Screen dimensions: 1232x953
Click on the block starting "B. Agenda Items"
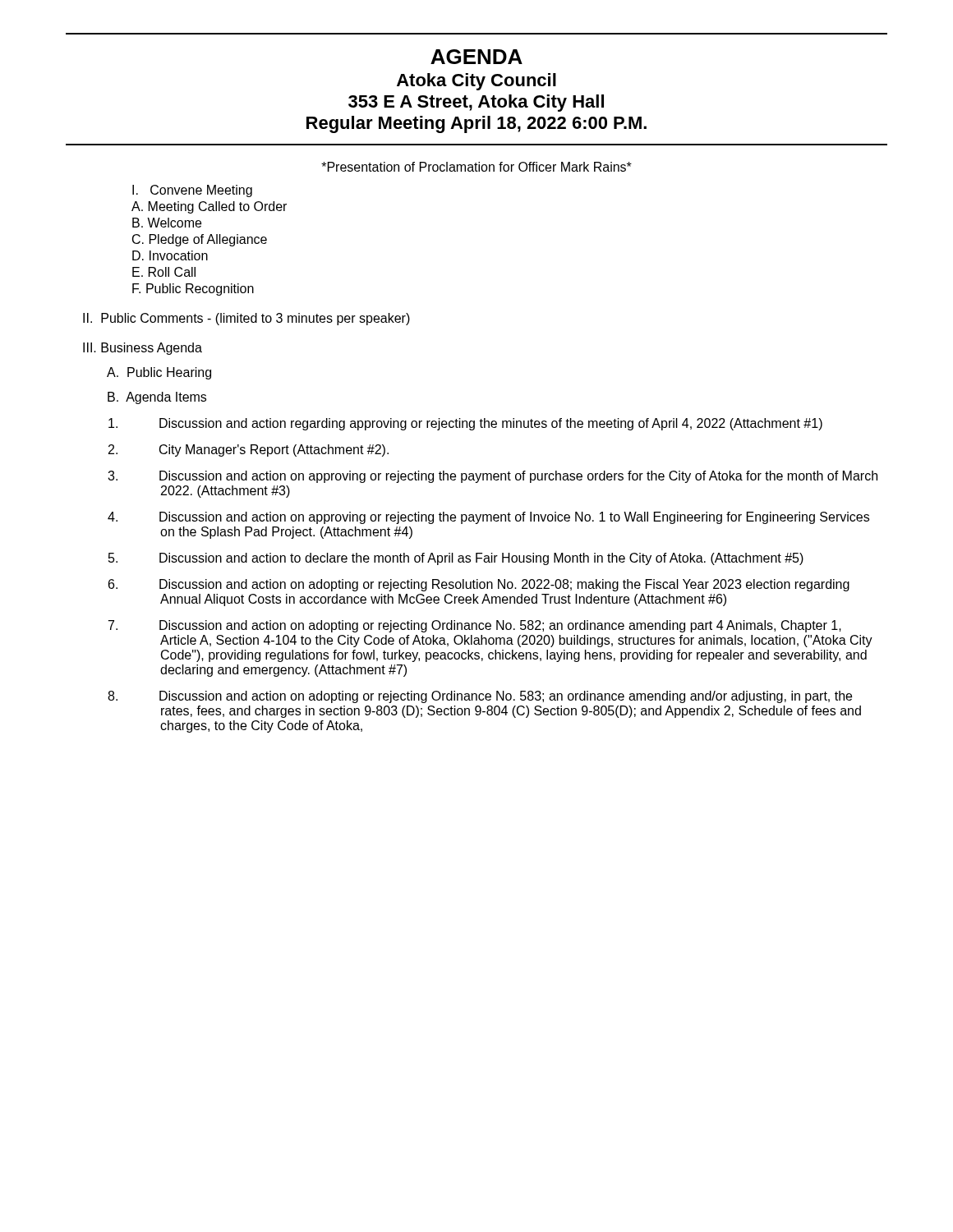[157, 397]
